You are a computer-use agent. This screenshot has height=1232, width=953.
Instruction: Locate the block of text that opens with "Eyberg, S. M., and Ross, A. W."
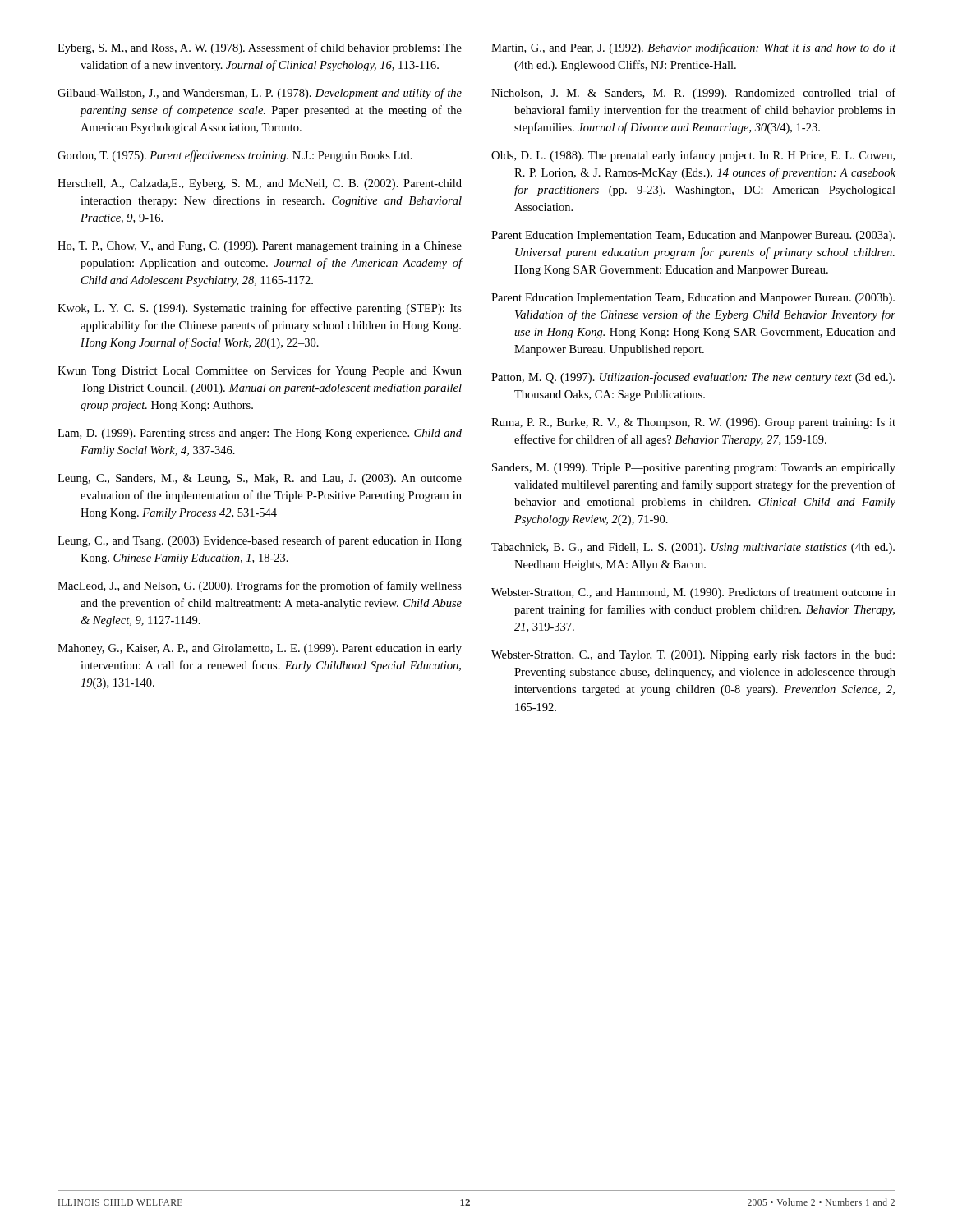click(x=260, y=56)
